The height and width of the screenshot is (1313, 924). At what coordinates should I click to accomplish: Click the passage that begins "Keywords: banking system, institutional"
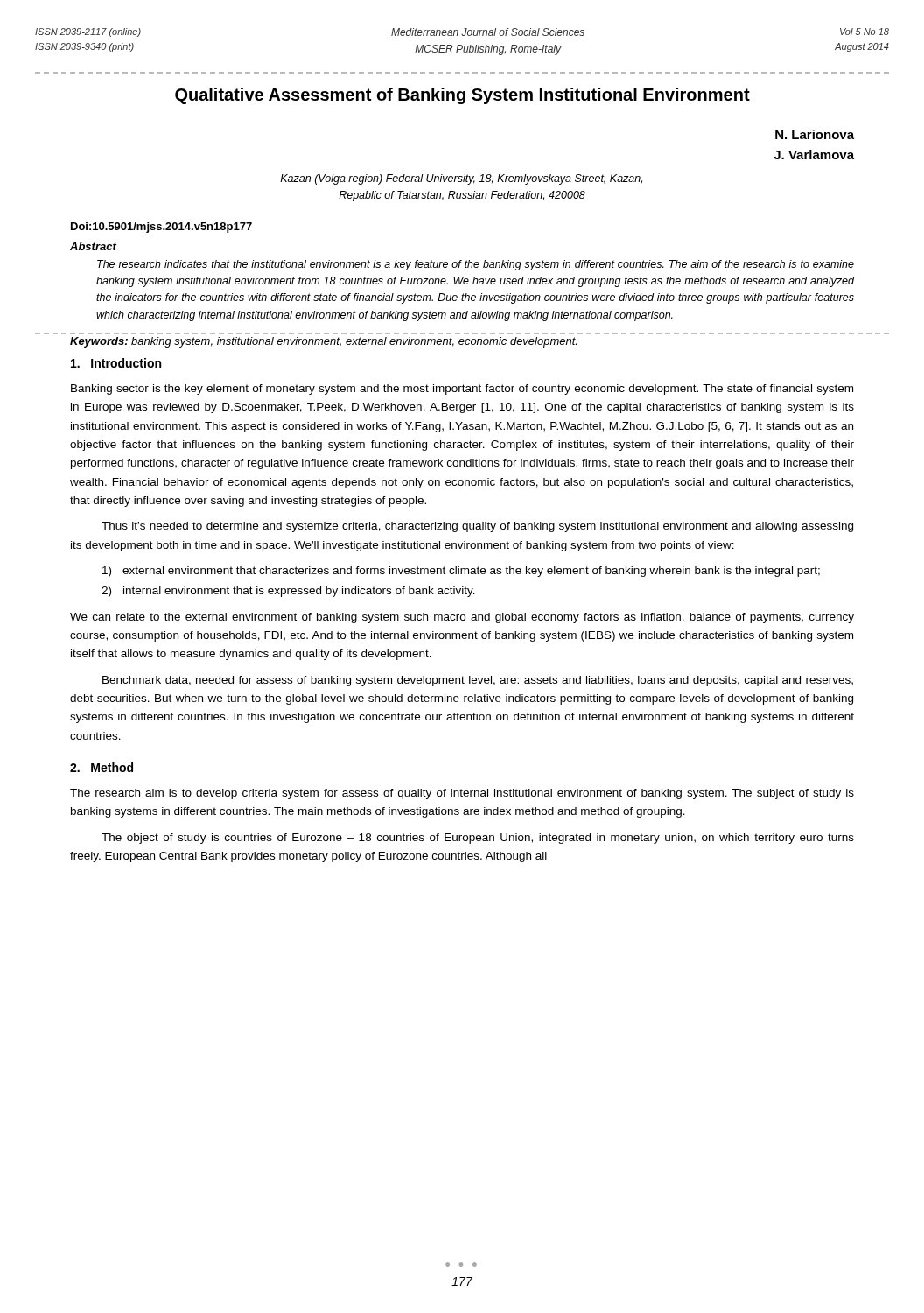coord(324,341)
